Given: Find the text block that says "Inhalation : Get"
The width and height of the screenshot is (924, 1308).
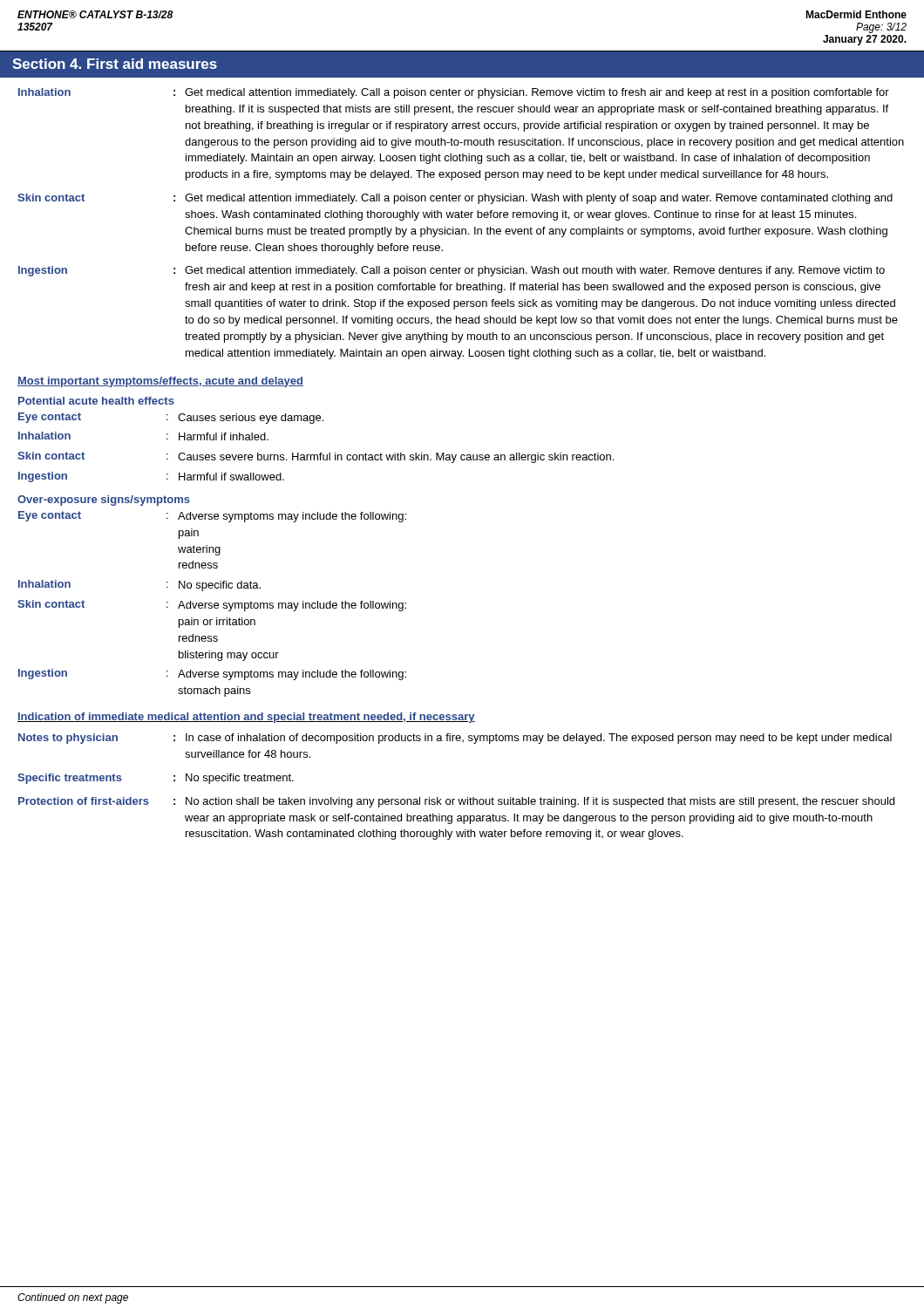Looking at the screenshot, I should [x=462, y=134].
